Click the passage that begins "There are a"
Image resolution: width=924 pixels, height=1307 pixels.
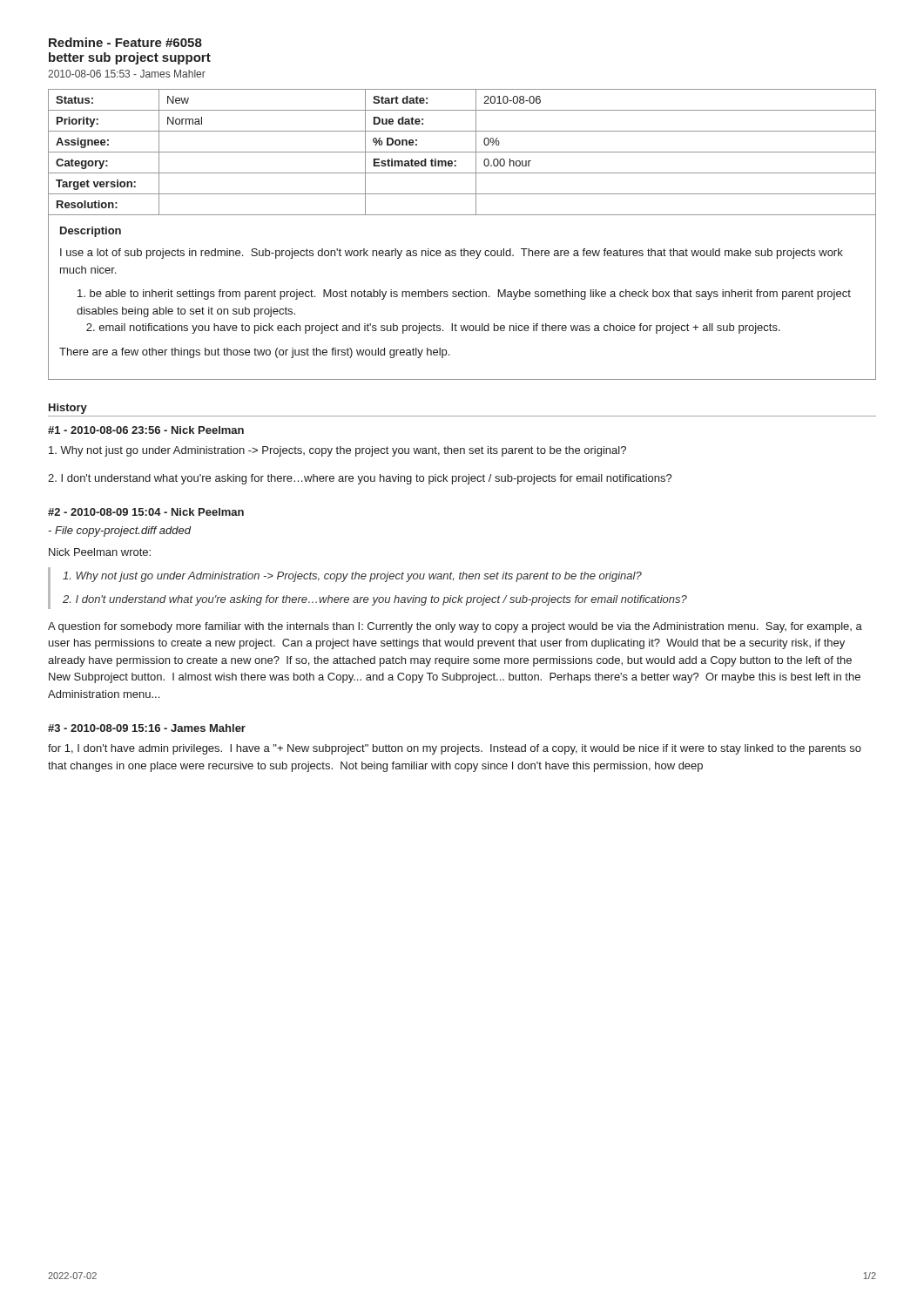point(255,351)
